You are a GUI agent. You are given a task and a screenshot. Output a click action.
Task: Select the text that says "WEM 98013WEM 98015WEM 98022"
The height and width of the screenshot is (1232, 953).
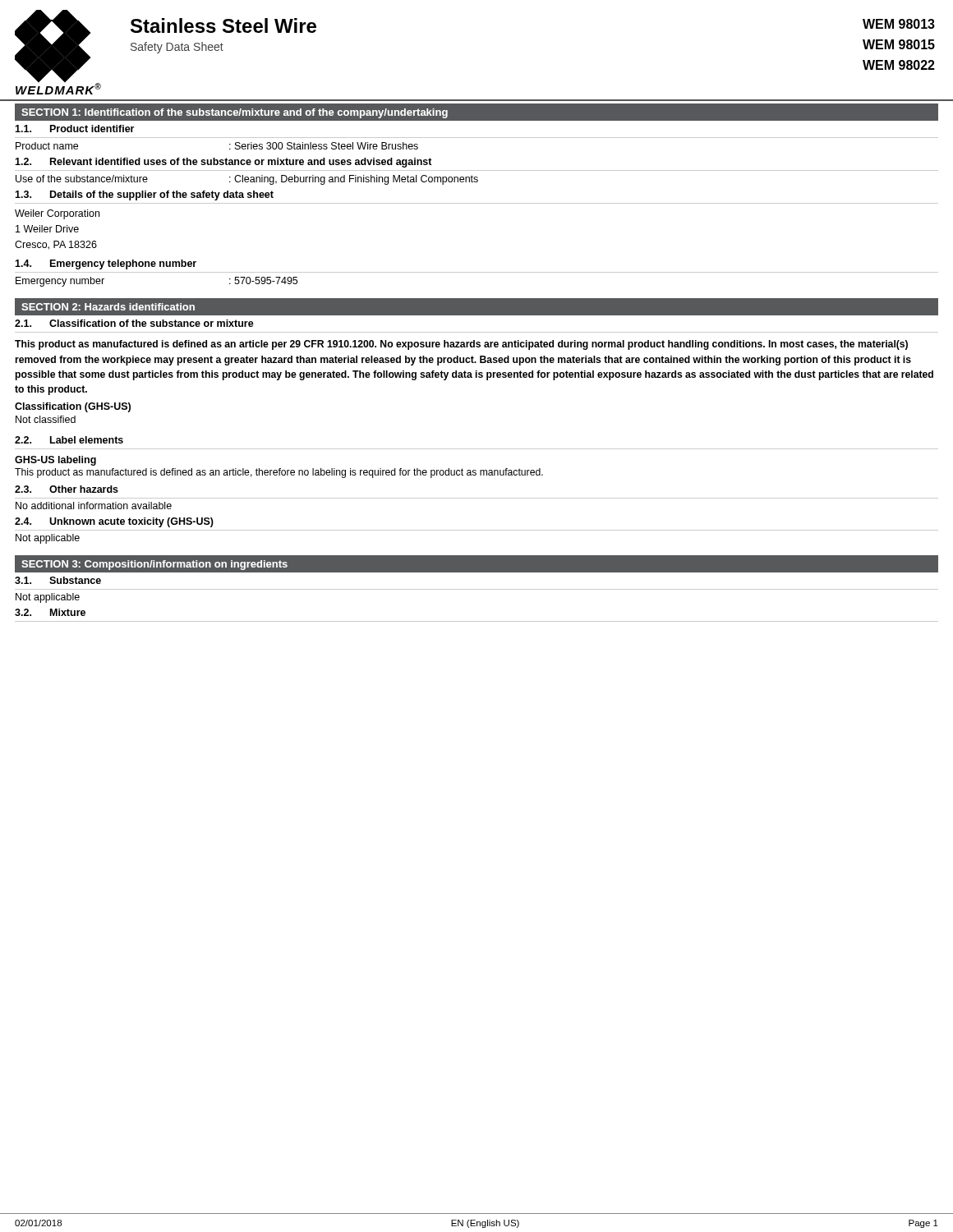(899, 45)
